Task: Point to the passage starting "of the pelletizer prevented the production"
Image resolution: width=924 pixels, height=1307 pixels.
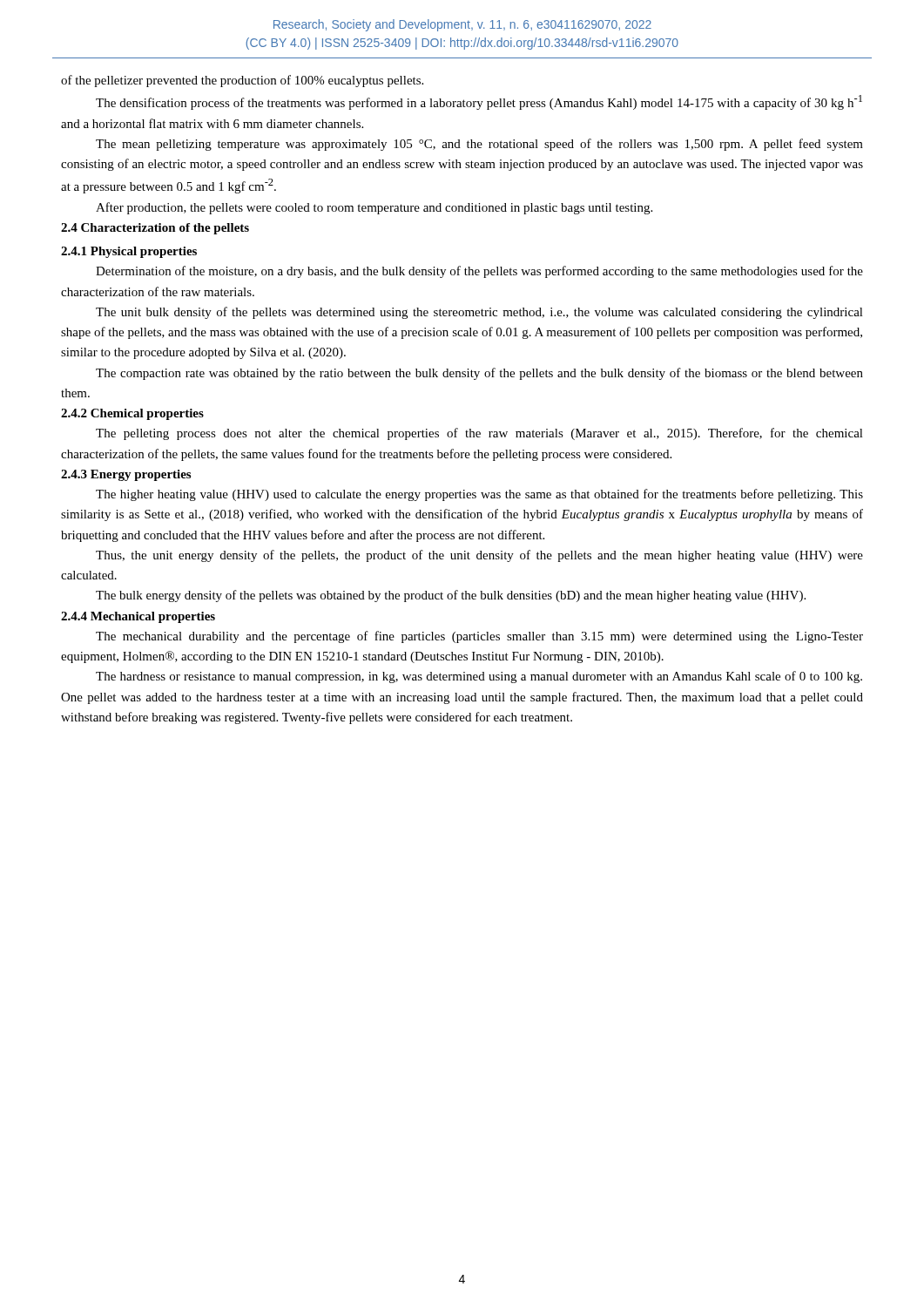Action: 242,81
